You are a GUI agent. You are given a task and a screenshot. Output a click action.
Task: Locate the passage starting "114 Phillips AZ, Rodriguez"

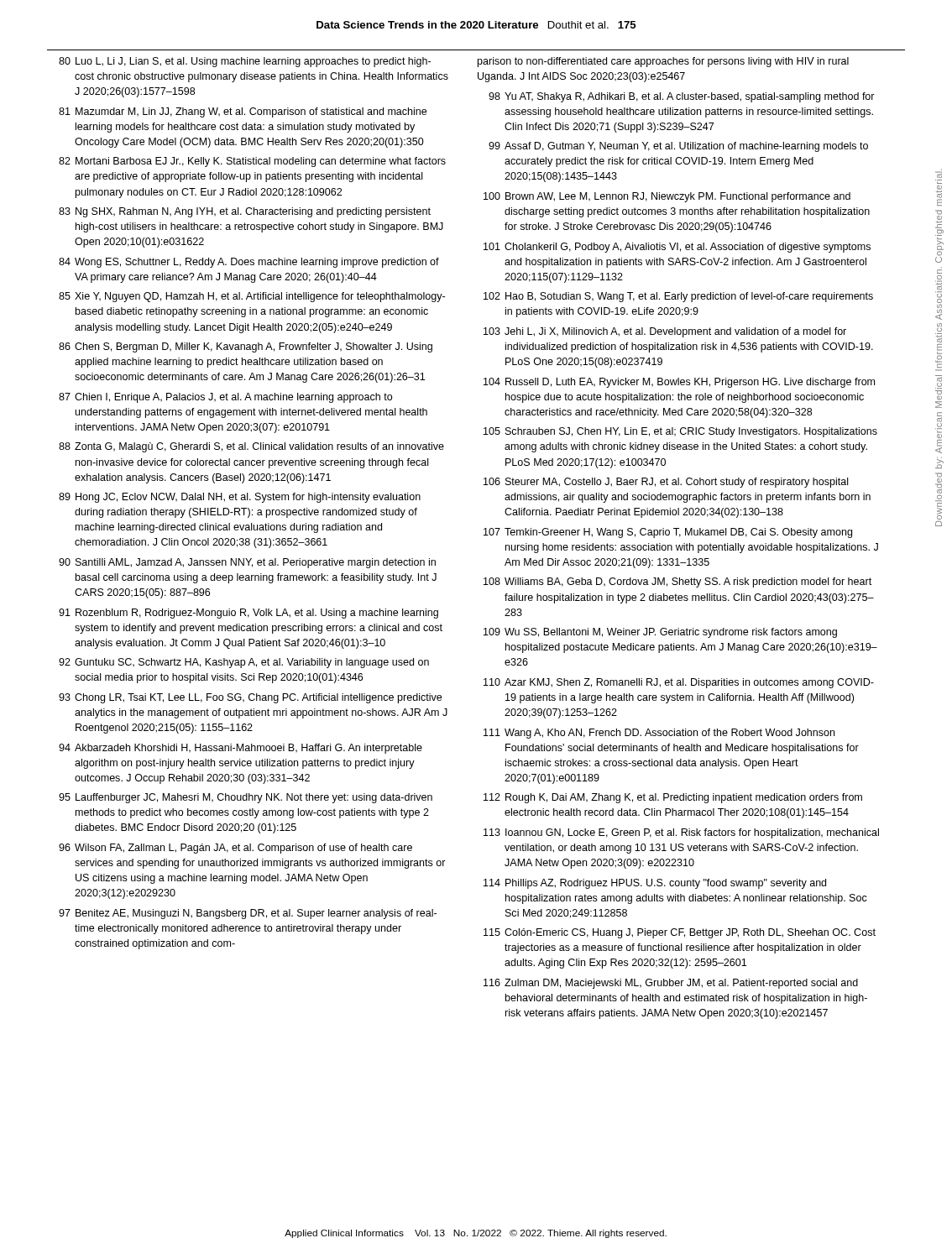678,898
